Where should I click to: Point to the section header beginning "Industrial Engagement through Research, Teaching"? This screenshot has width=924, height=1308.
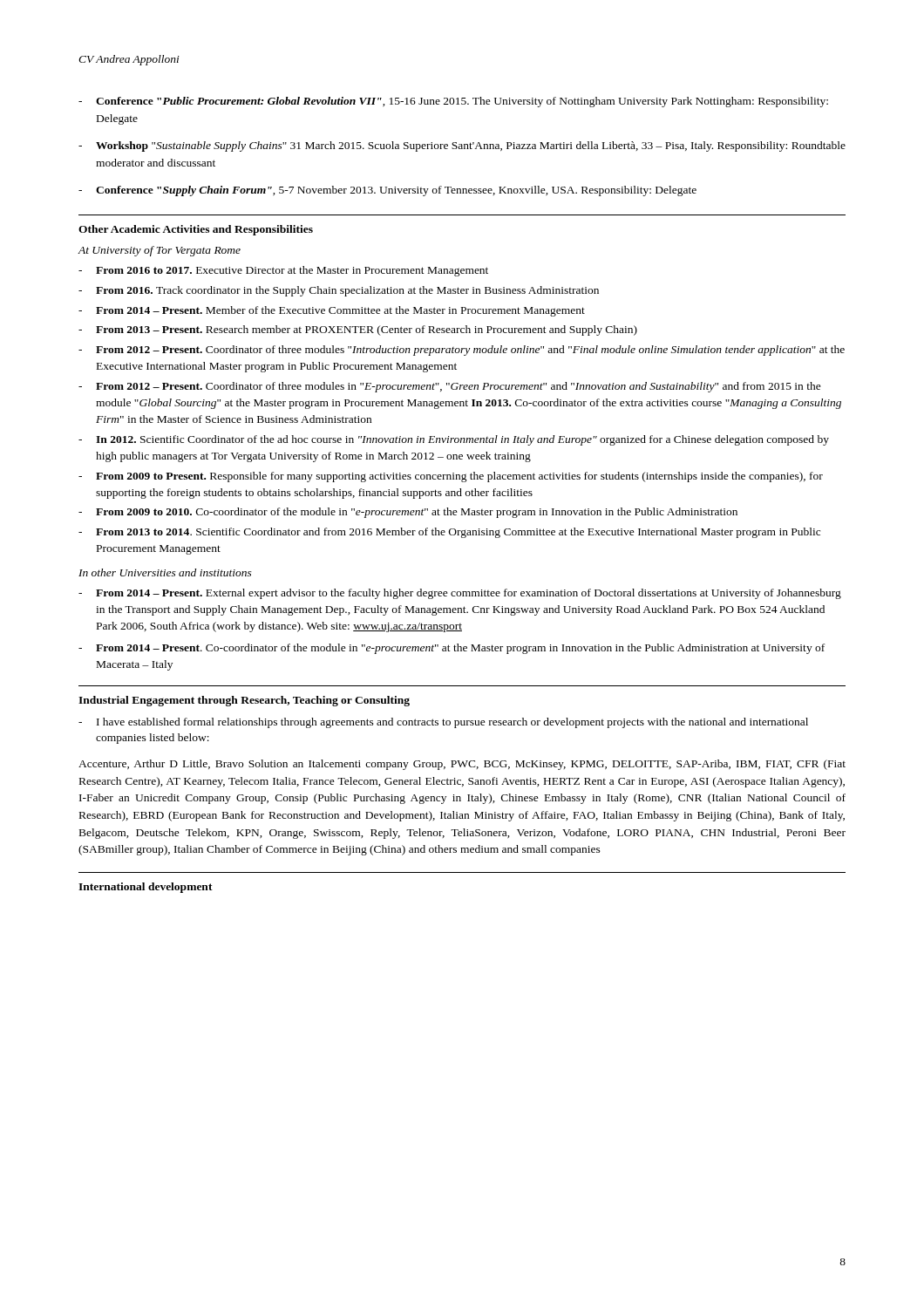[244, 699]
